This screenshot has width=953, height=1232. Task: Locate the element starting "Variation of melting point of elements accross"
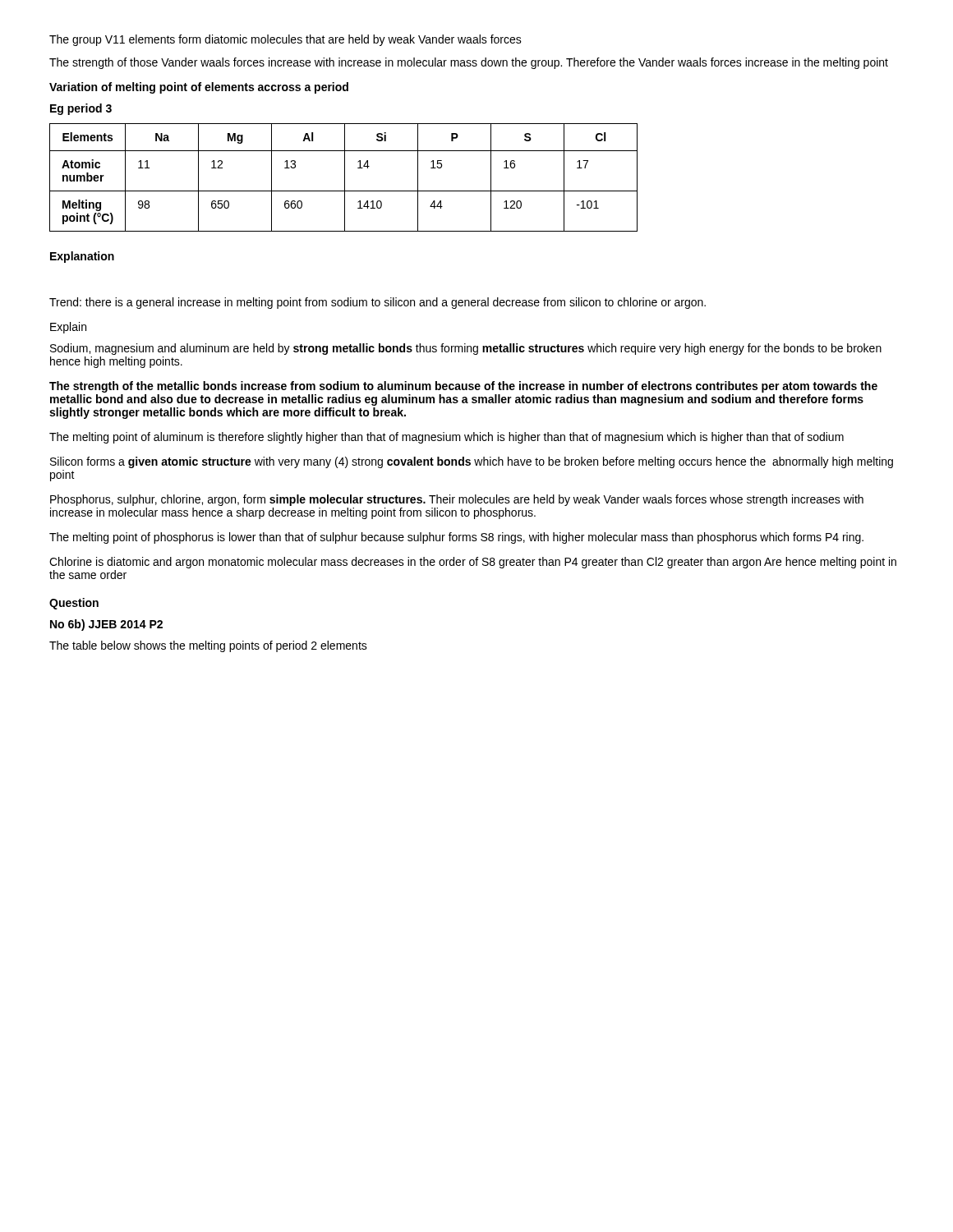(199, 87)
